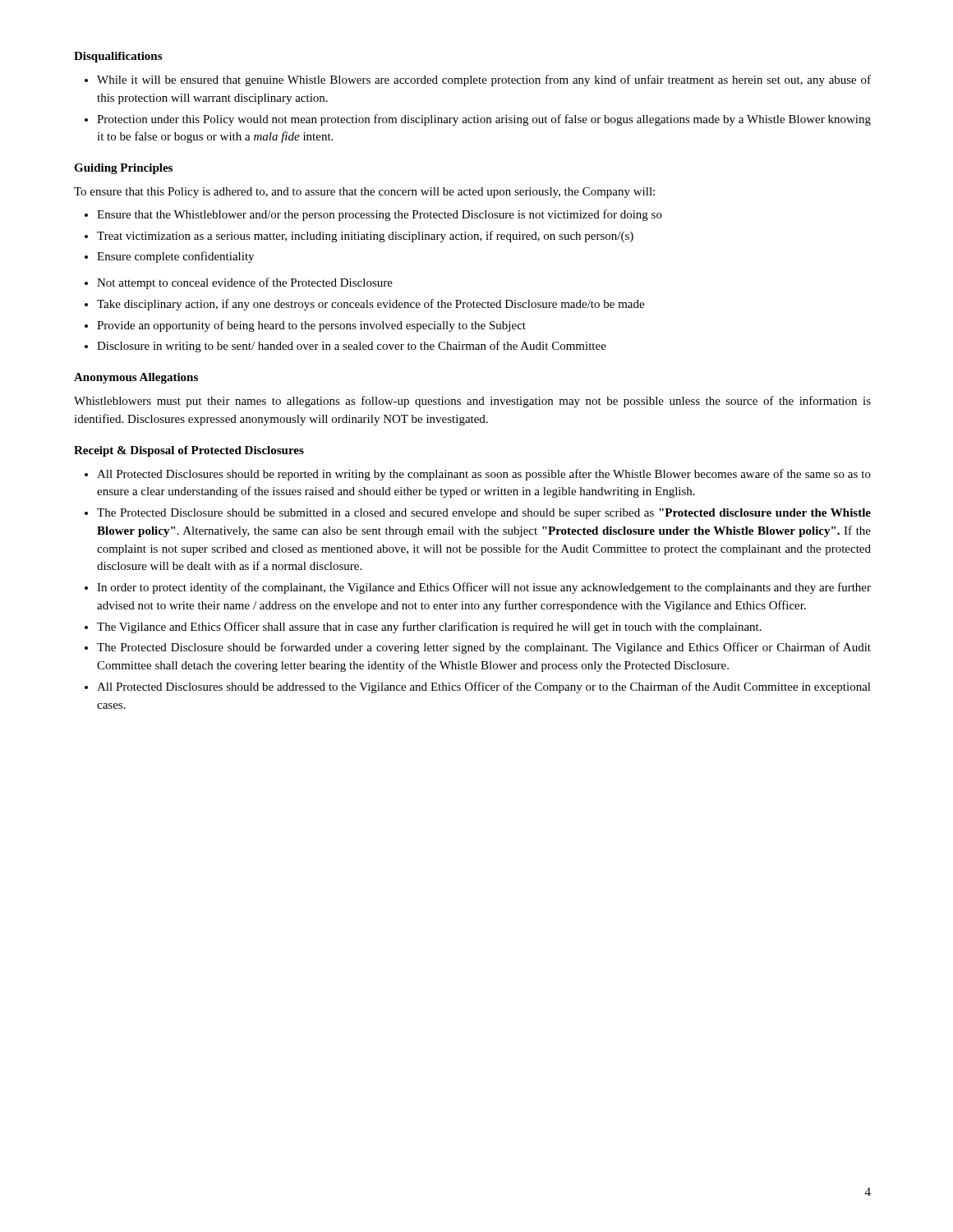Click on the text block starting "The Protected Disclosure should be submitted in a"
Viewport: 953px width, 1232px height.
484,539
